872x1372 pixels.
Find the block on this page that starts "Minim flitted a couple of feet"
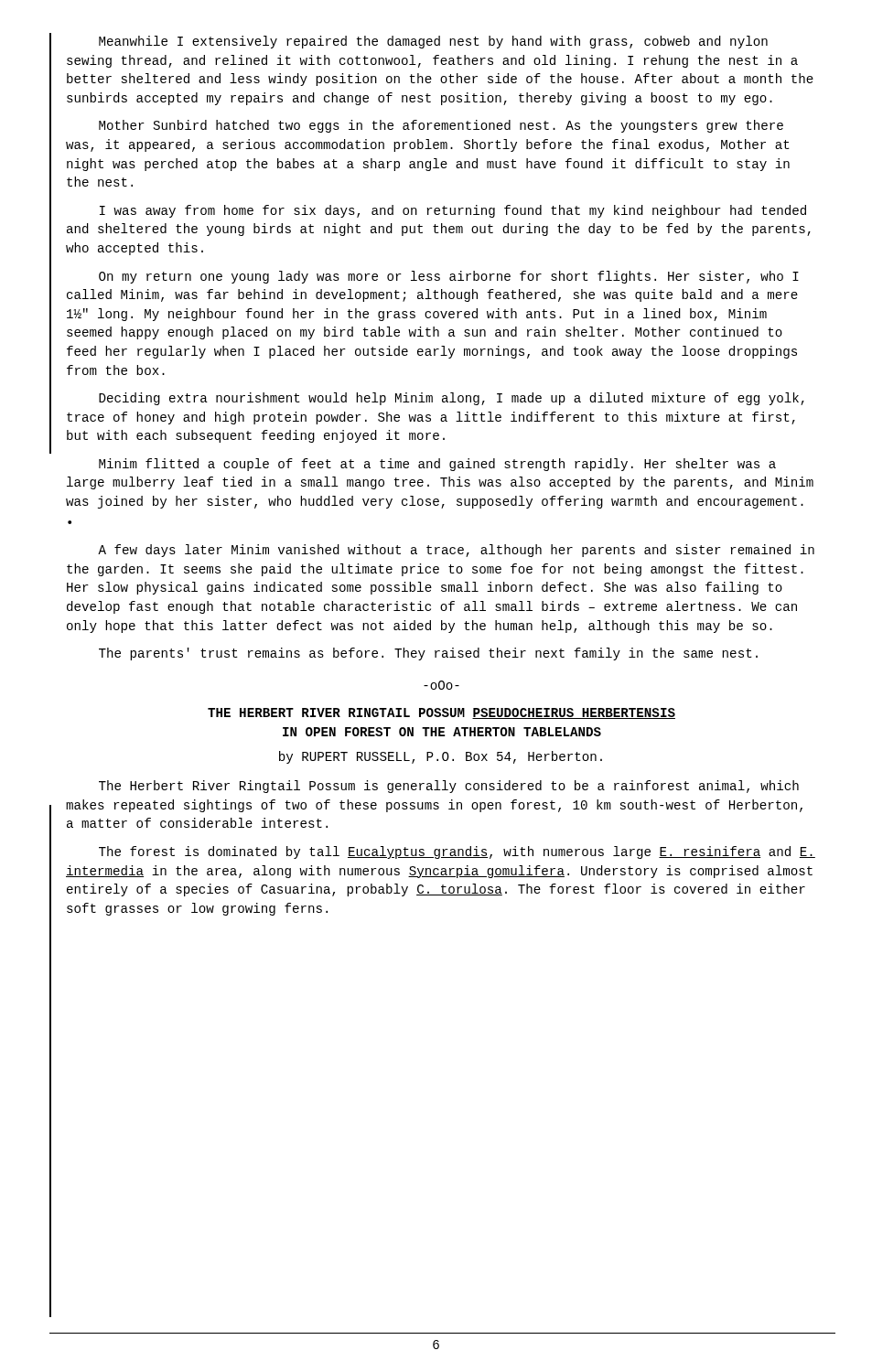coord(441,494)
